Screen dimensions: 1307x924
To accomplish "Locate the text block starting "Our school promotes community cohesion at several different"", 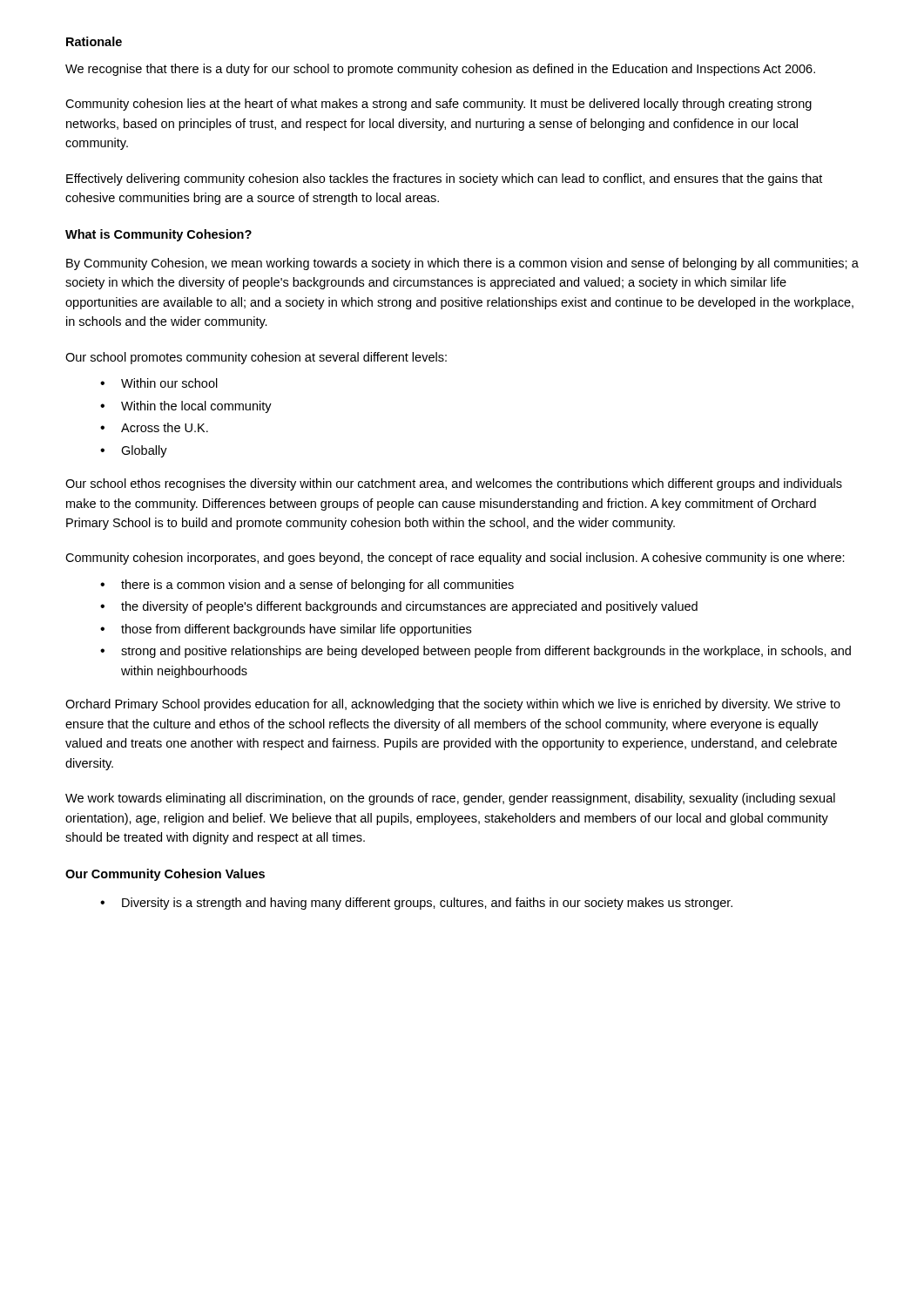I will (256, 357).
